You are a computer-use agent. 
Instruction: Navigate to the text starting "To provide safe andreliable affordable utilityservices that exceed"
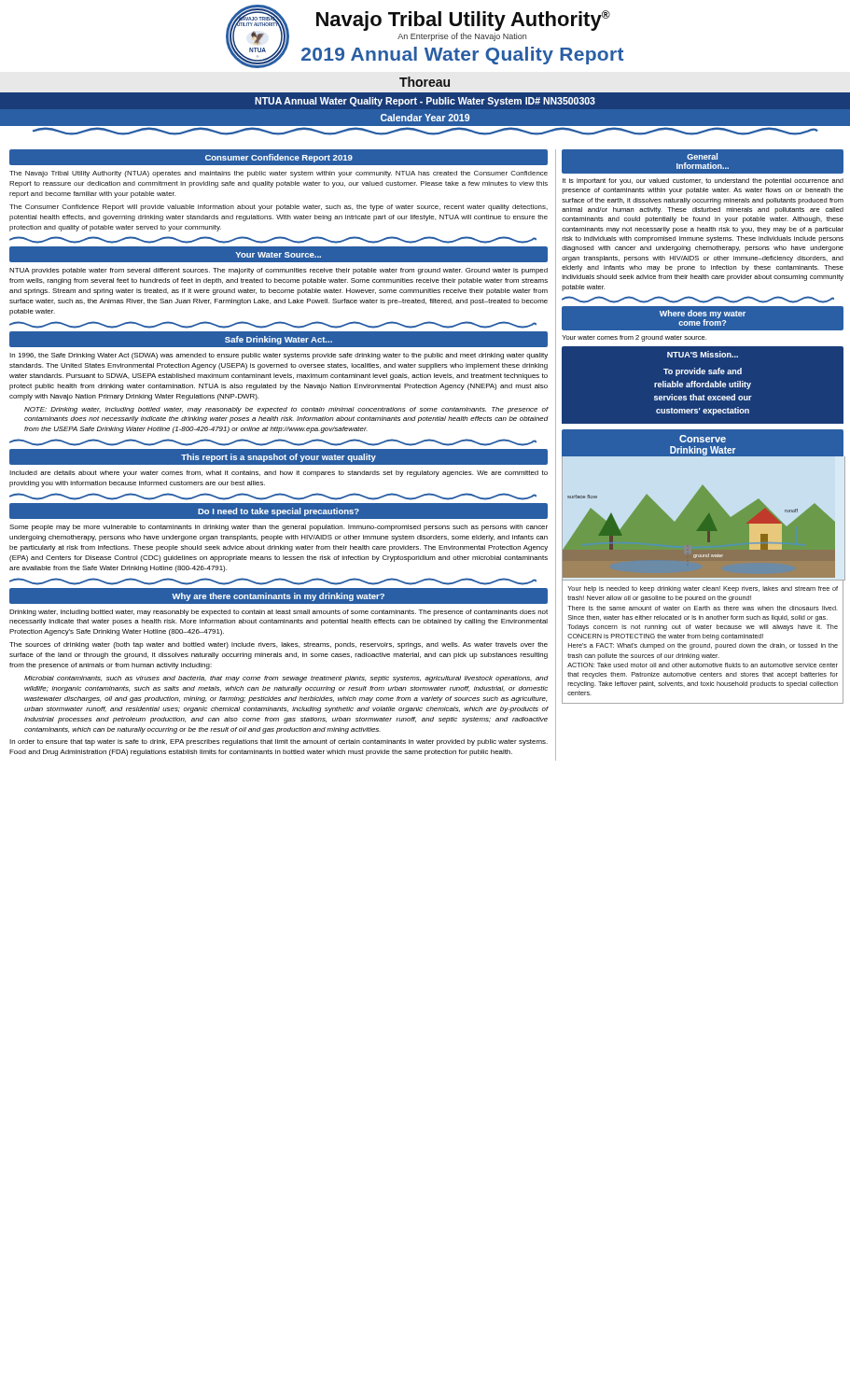point(703,391)
